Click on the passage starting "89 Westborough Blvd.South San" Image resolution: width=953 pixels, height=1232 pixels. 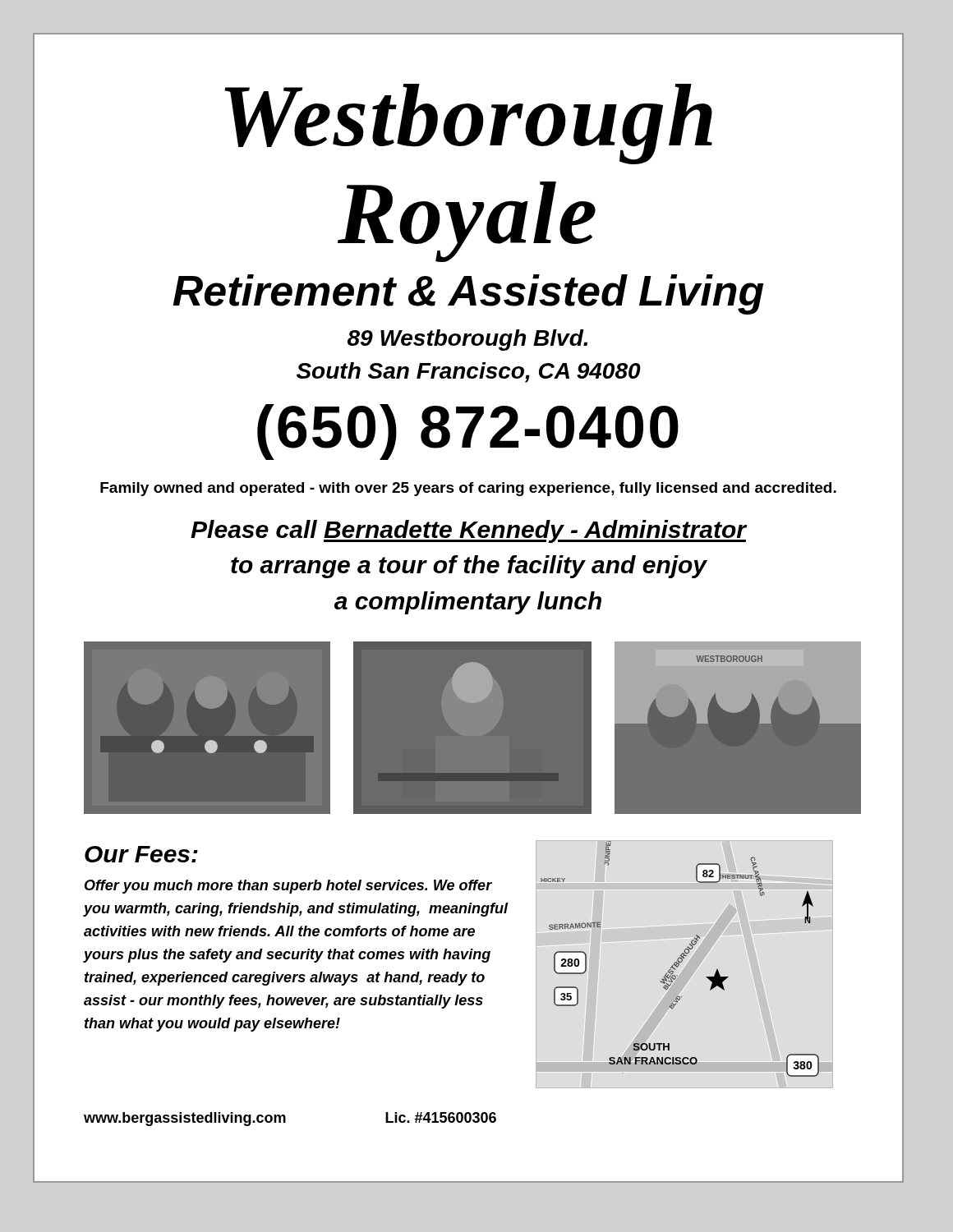pos(468,355)
